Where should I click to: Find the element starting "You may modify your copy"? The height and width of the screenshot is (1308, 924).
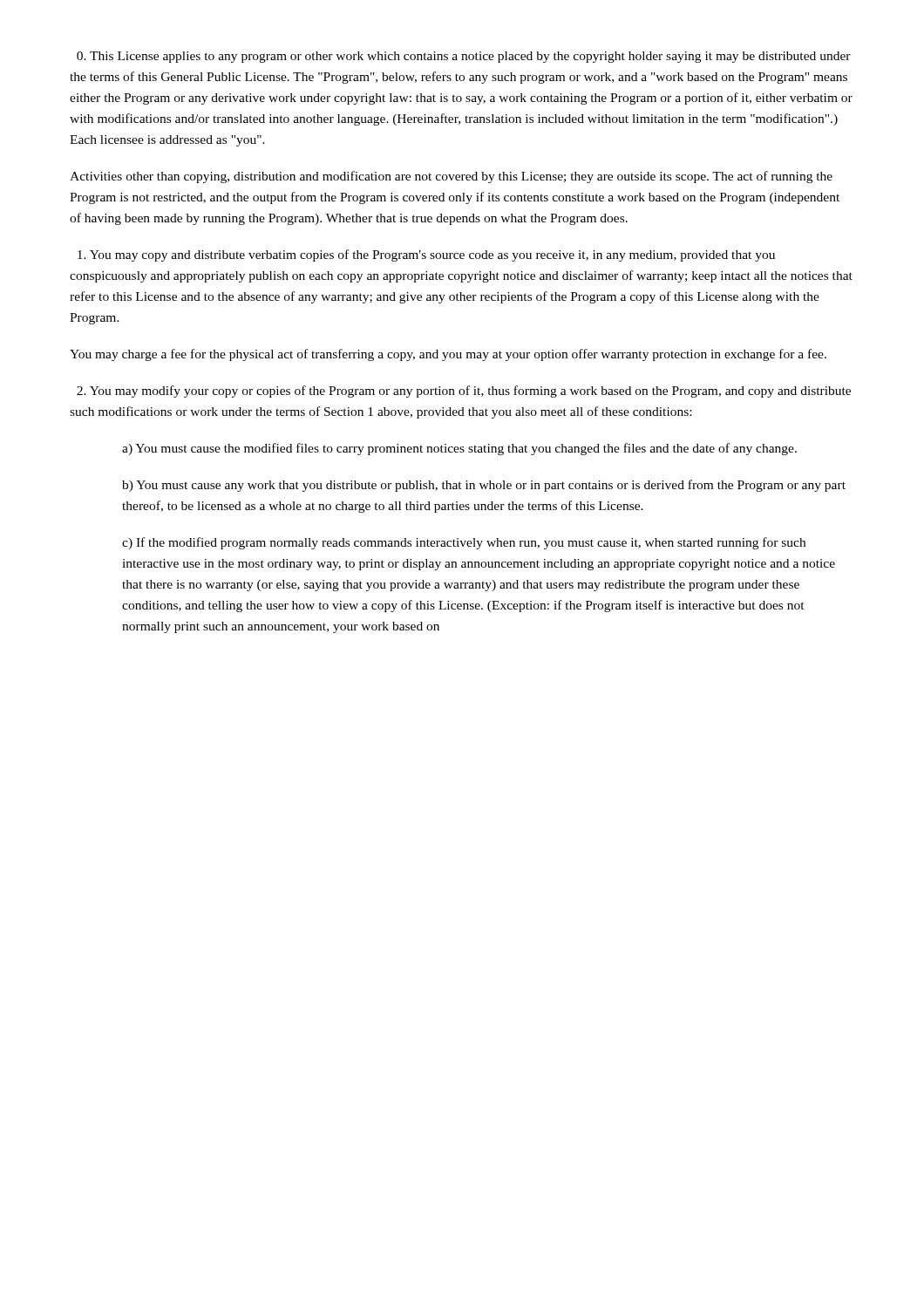click(461, 401)
